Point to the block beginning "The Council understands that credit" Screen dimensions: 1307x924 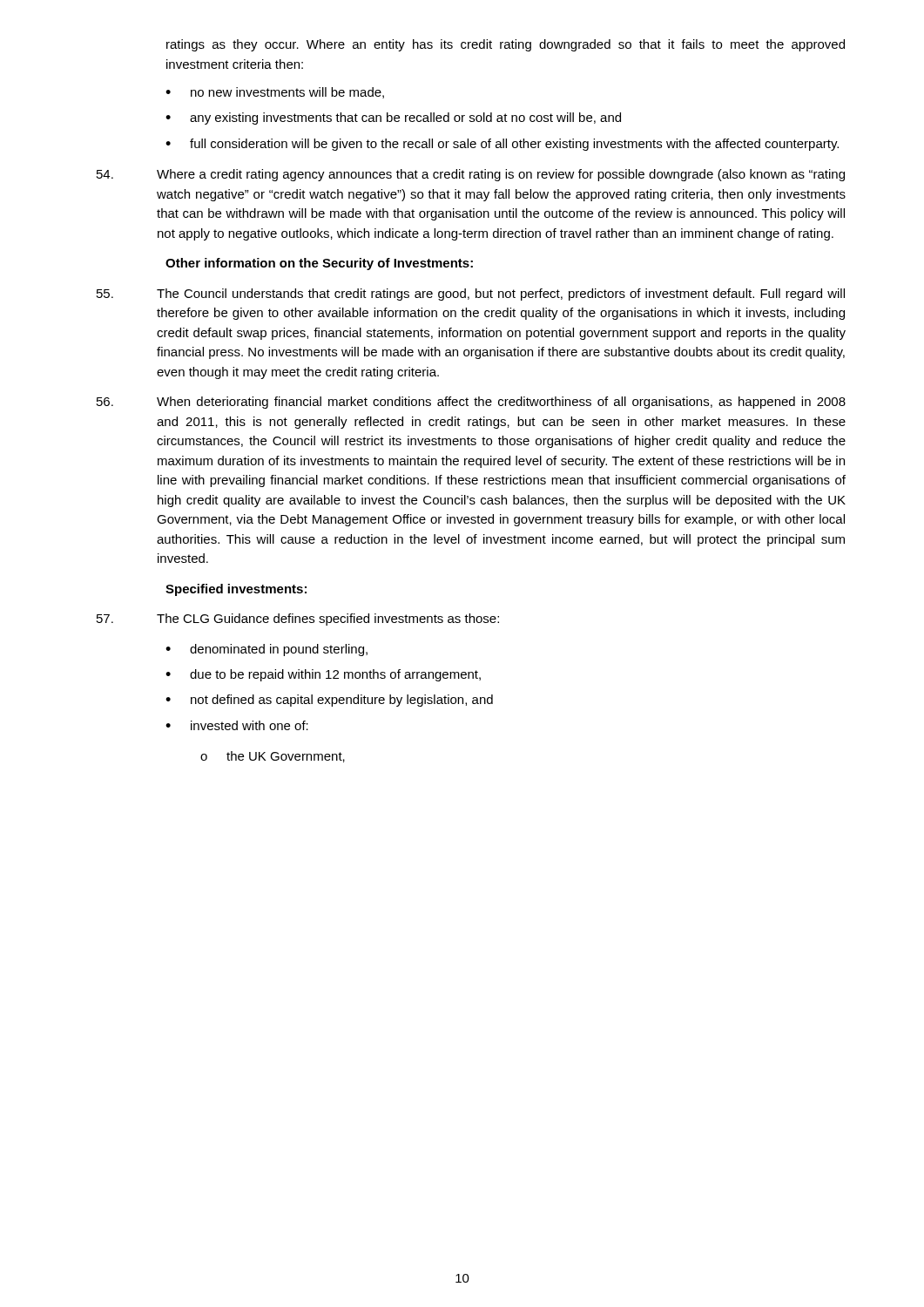471,333
